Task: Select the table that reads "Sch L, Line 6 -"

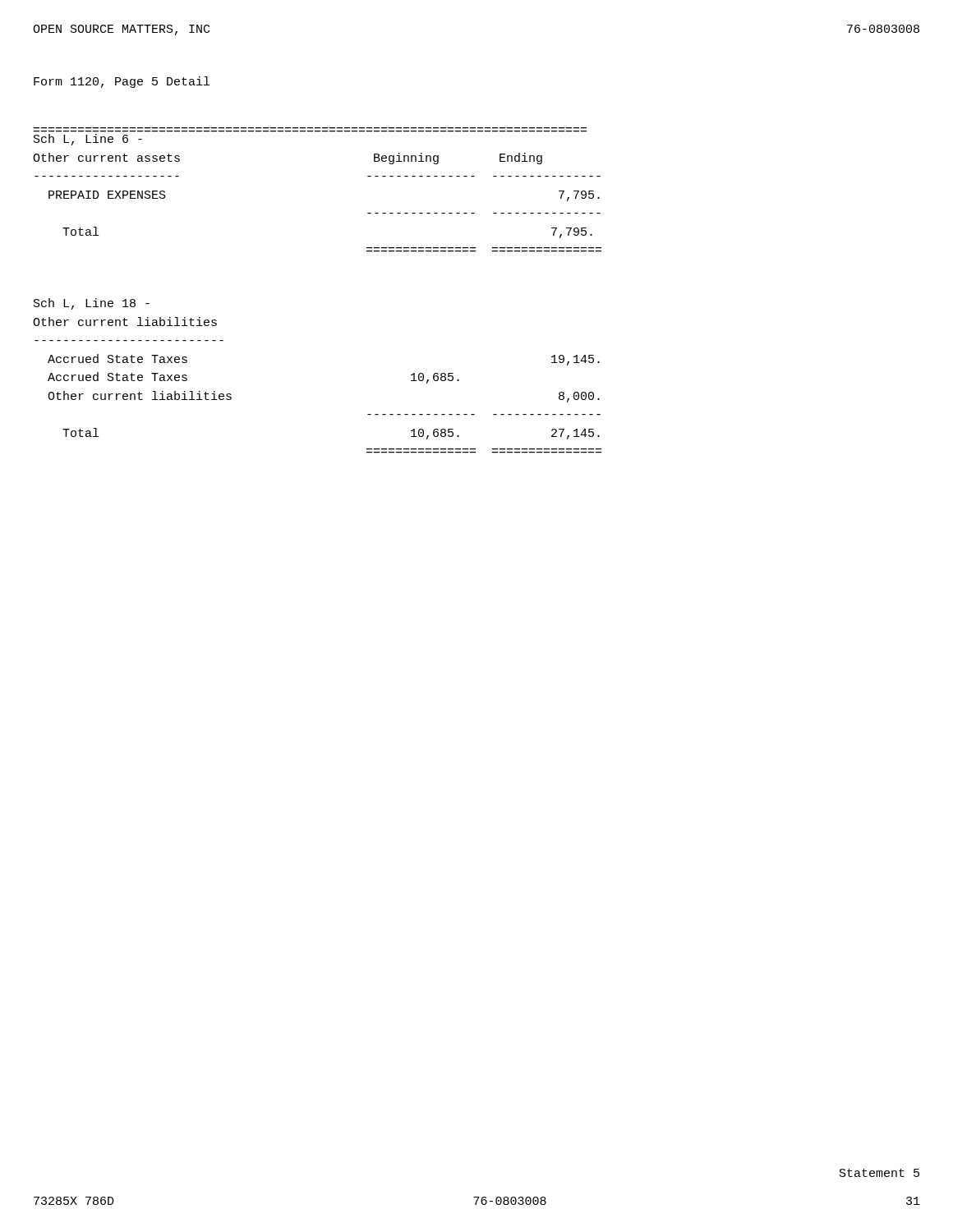Action: coord(476,196)
